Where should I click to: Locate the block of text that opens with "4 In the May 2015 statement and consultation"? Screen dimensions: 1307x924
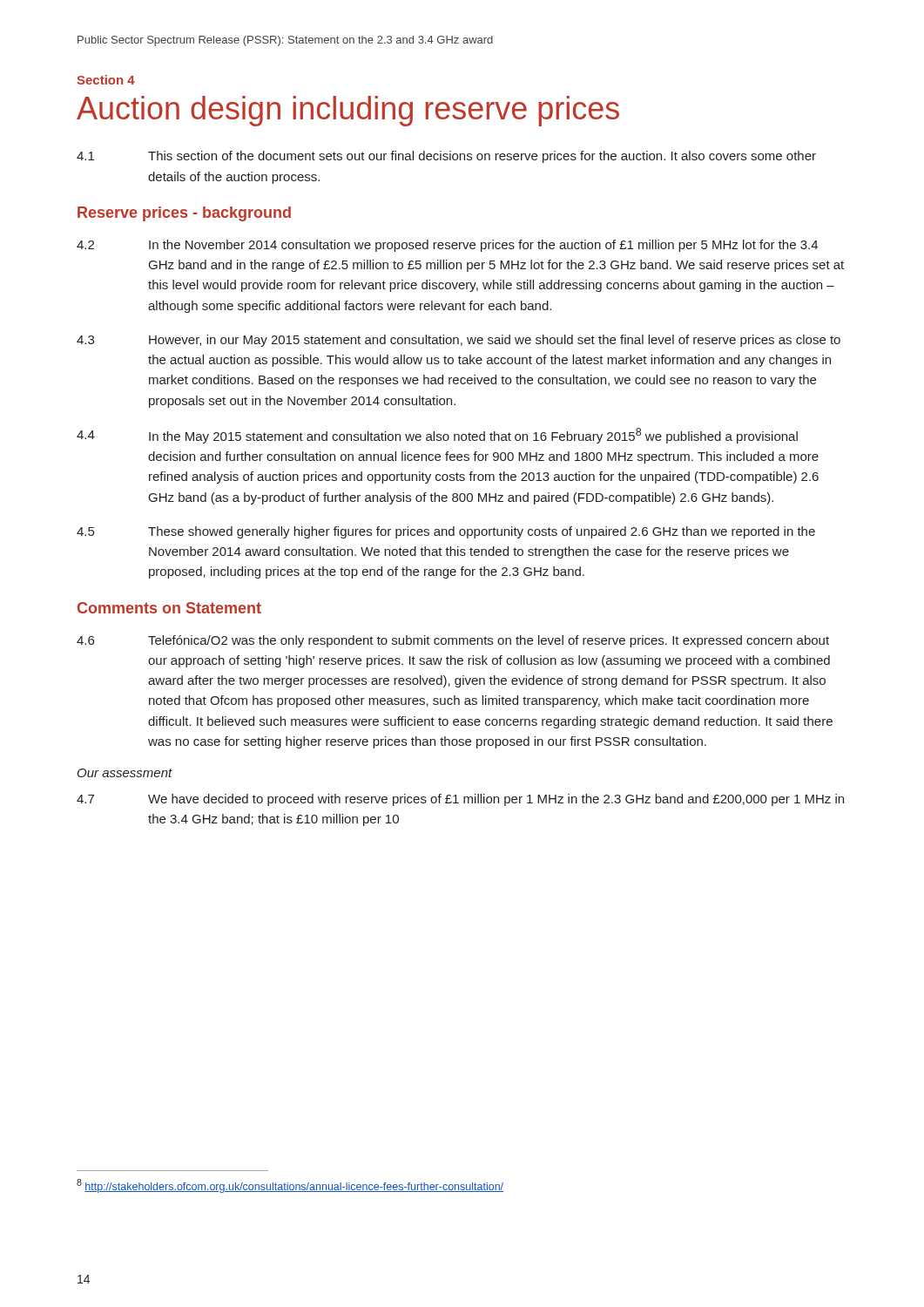[462, 466]
